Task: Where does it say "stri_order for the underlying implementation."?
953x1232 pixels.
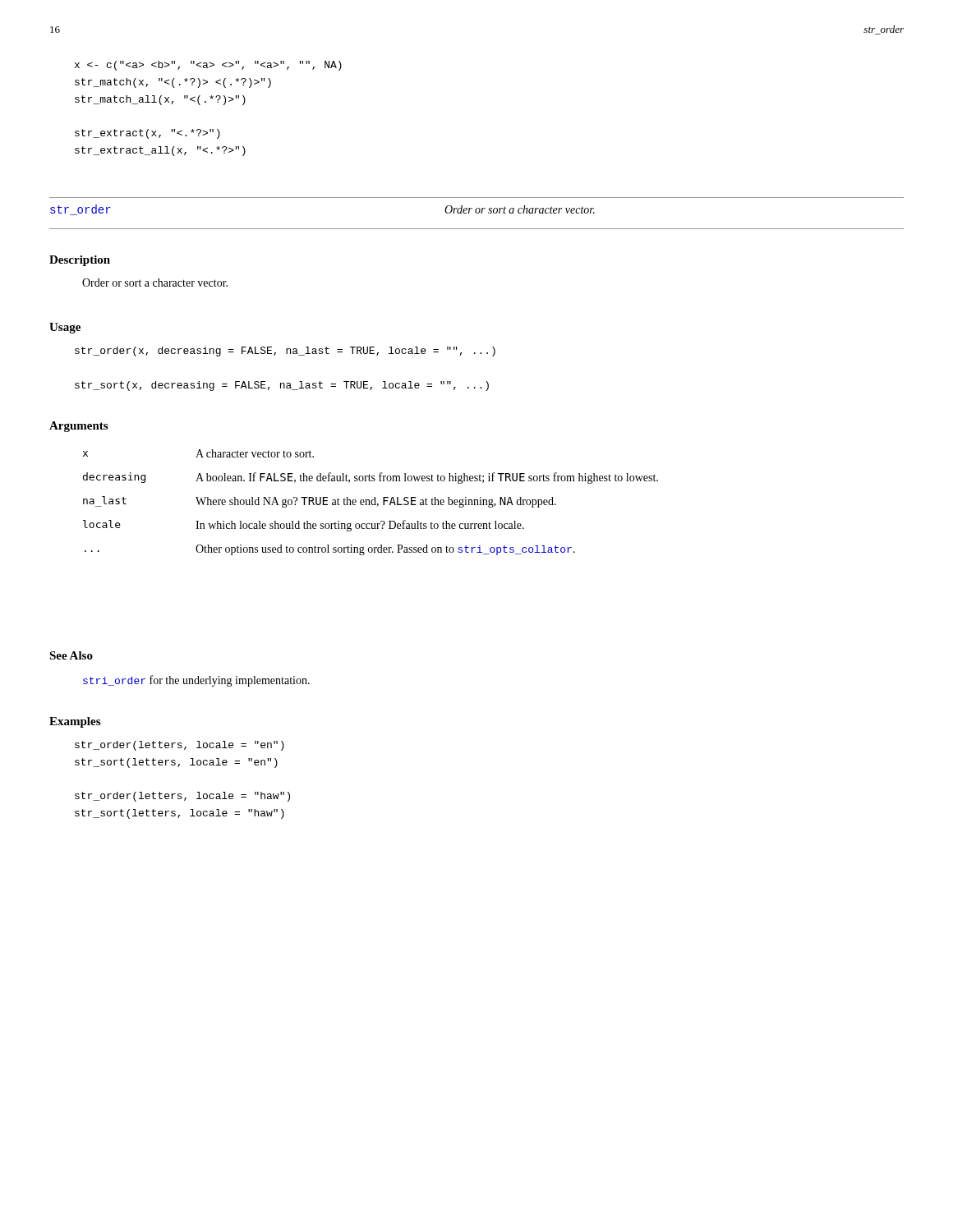Action: tap(196, 681)
